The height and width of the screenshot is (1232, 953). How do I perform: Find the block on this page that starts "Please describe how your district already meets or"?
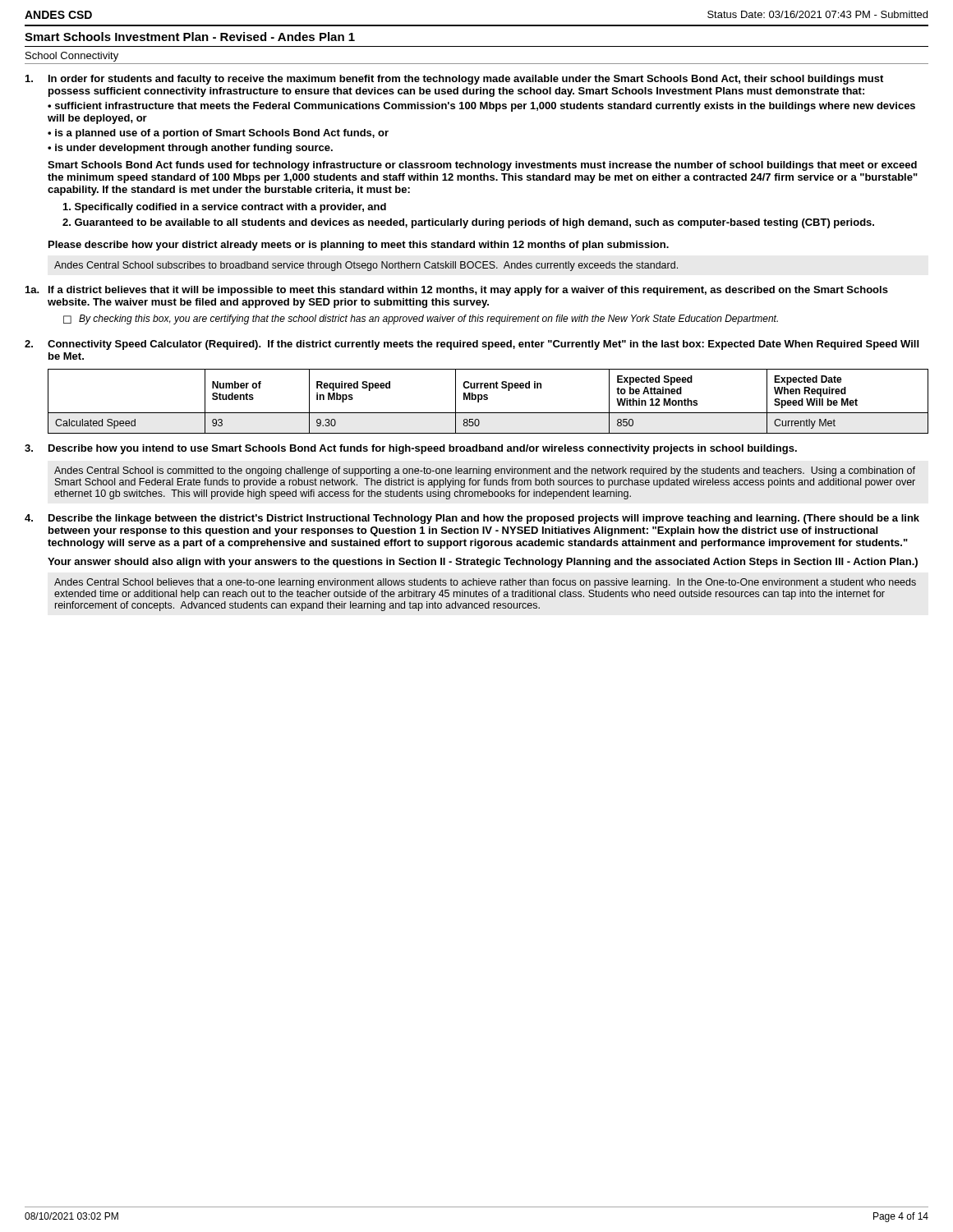click(x=358, y=244)
